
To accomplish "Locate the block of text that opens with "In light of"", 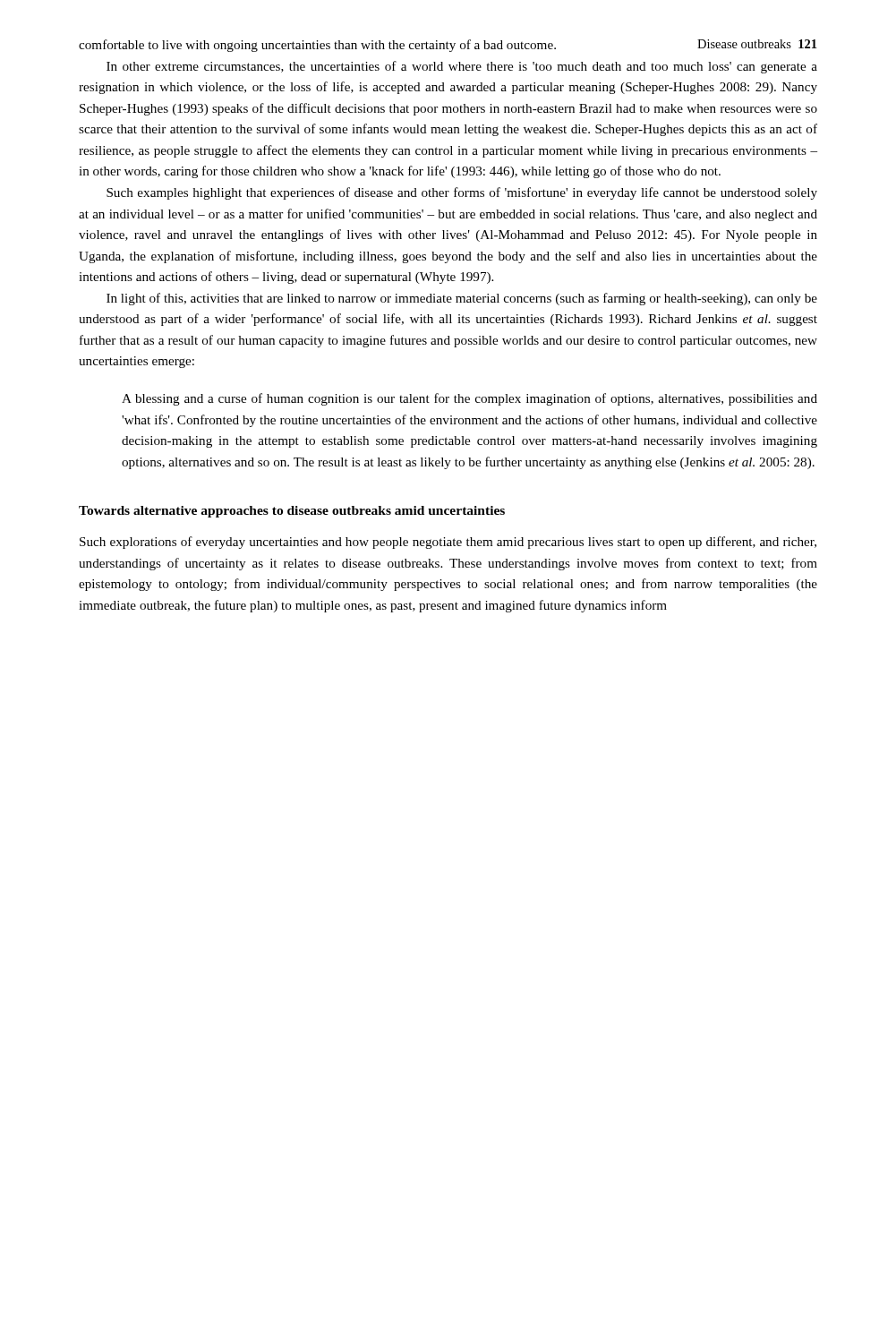I will [x=448, y=329].
